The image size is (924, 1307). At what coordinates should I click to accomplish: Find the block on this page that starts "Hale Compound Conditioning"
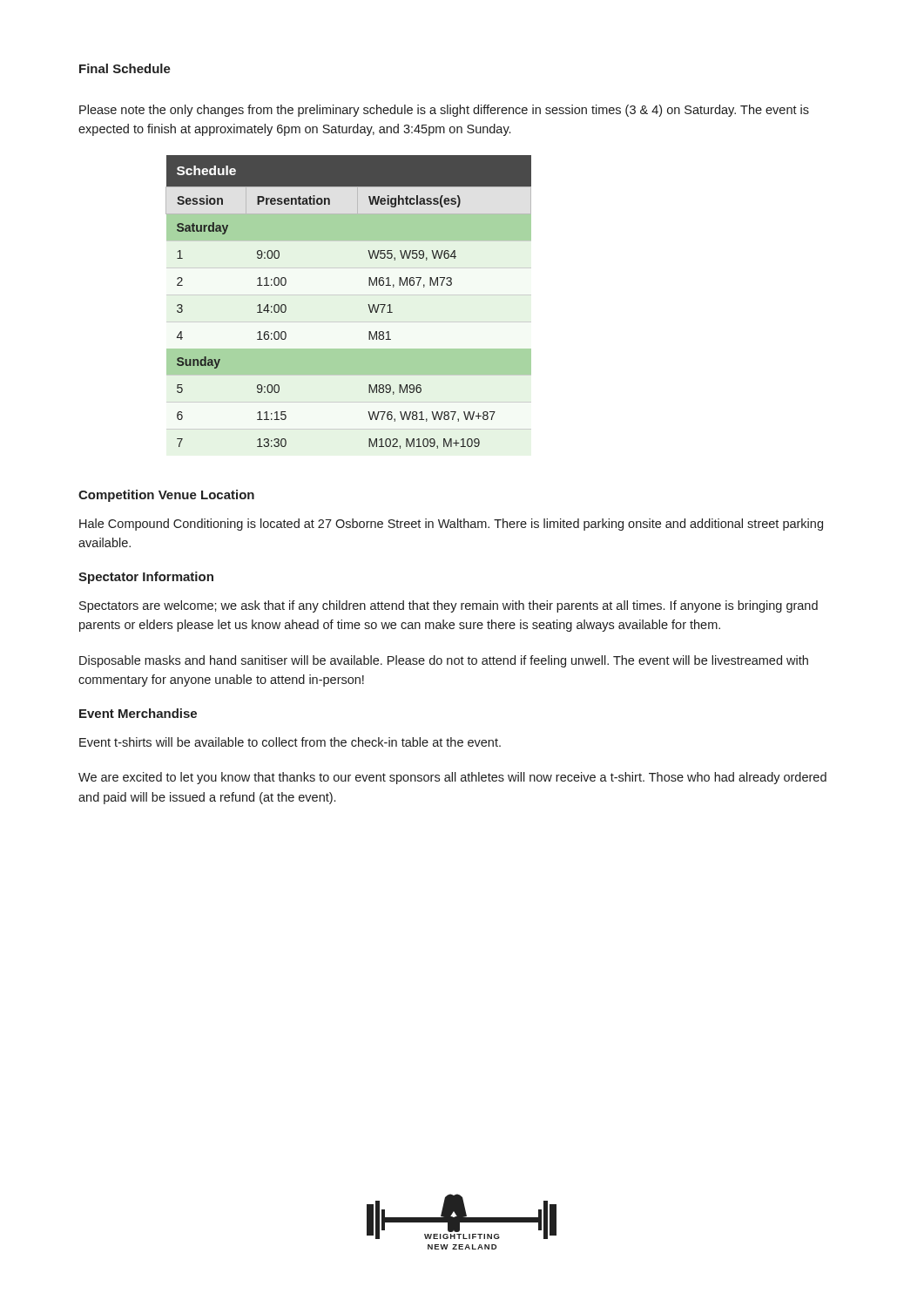(451, 533)
